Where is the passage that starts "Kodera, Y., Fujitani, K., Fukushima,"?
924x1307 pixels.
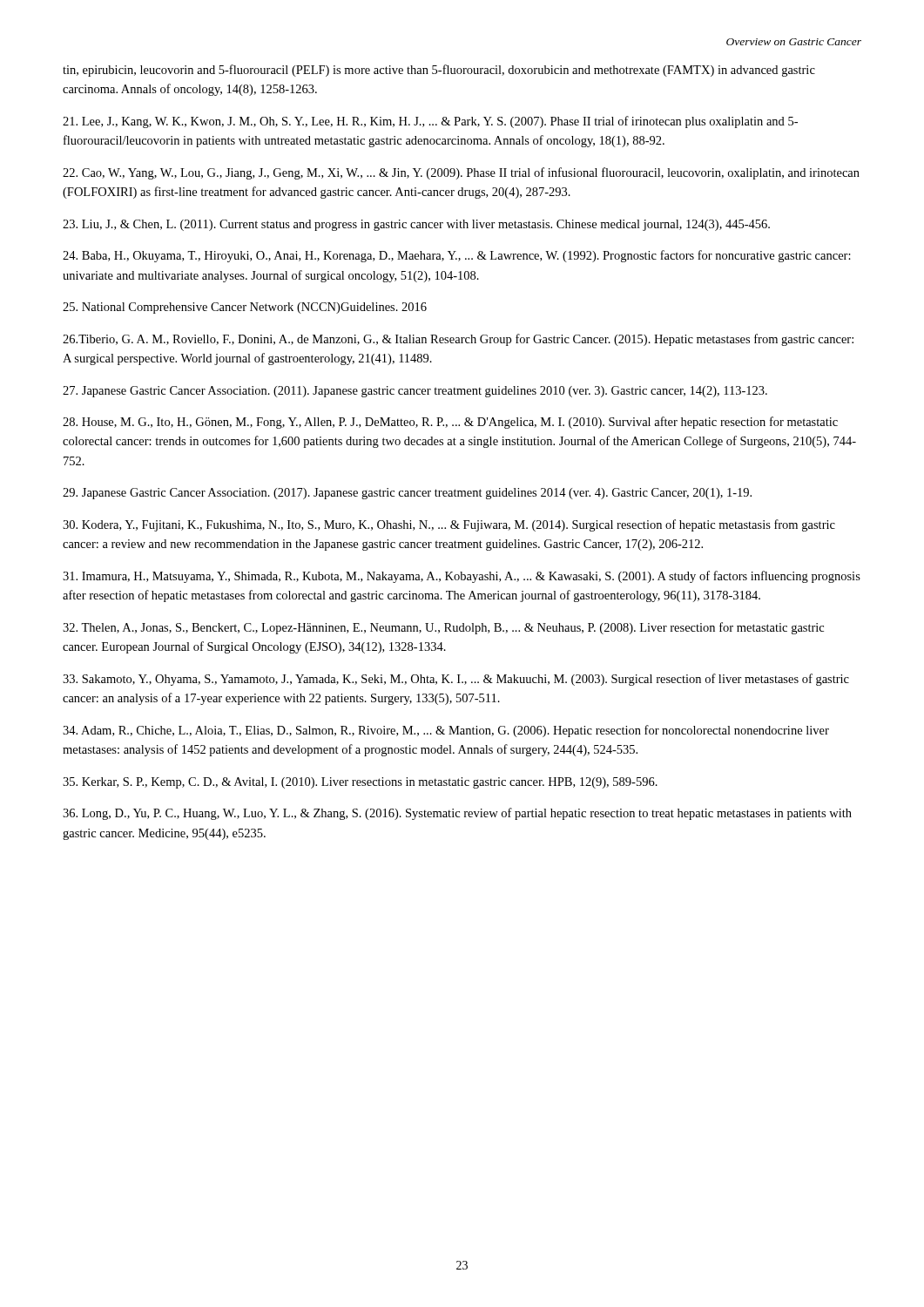449,534
